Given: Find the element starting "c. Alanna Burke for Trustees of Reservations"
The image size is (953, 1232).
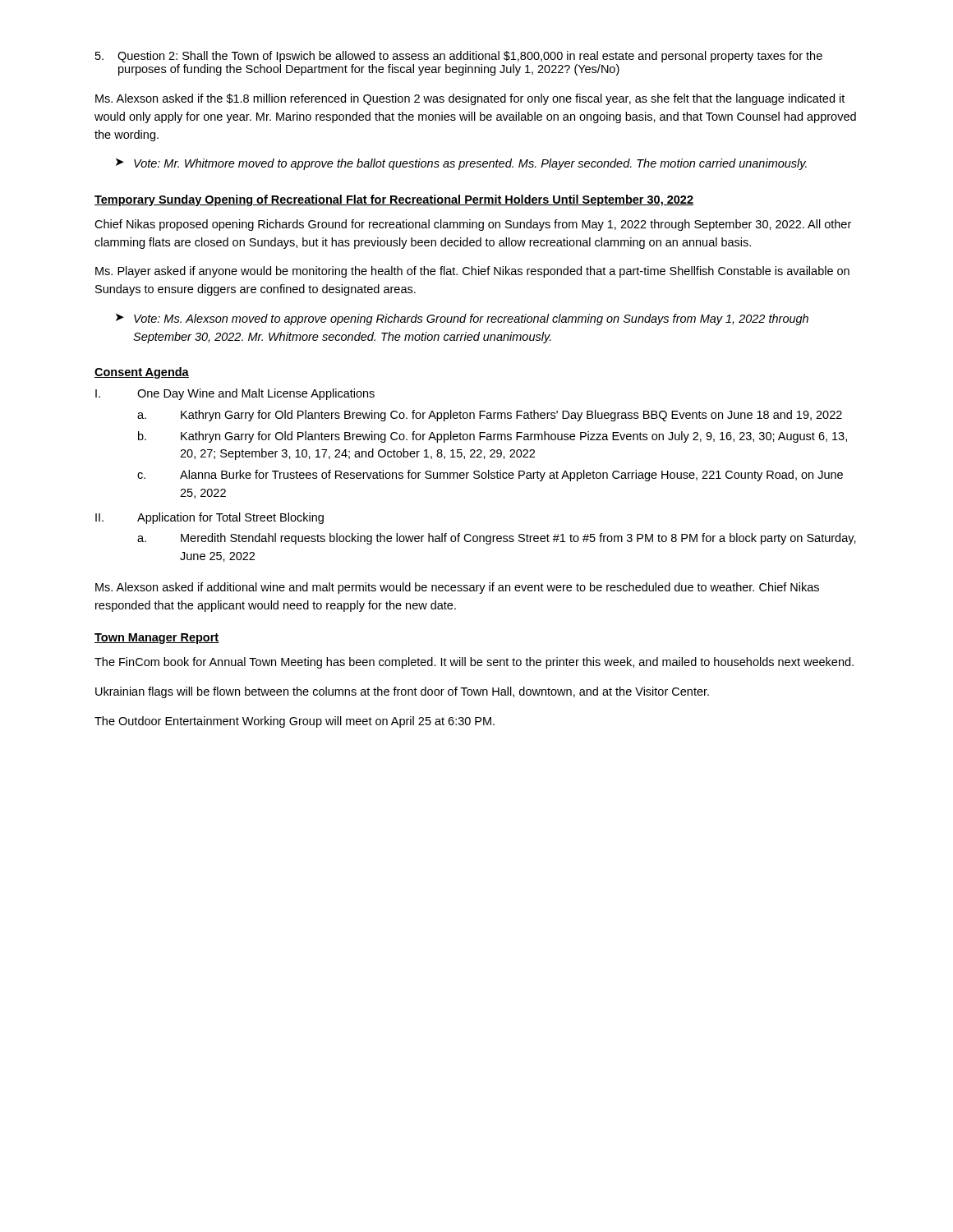Looking at the screenshot, I should (x=498, y=484).
